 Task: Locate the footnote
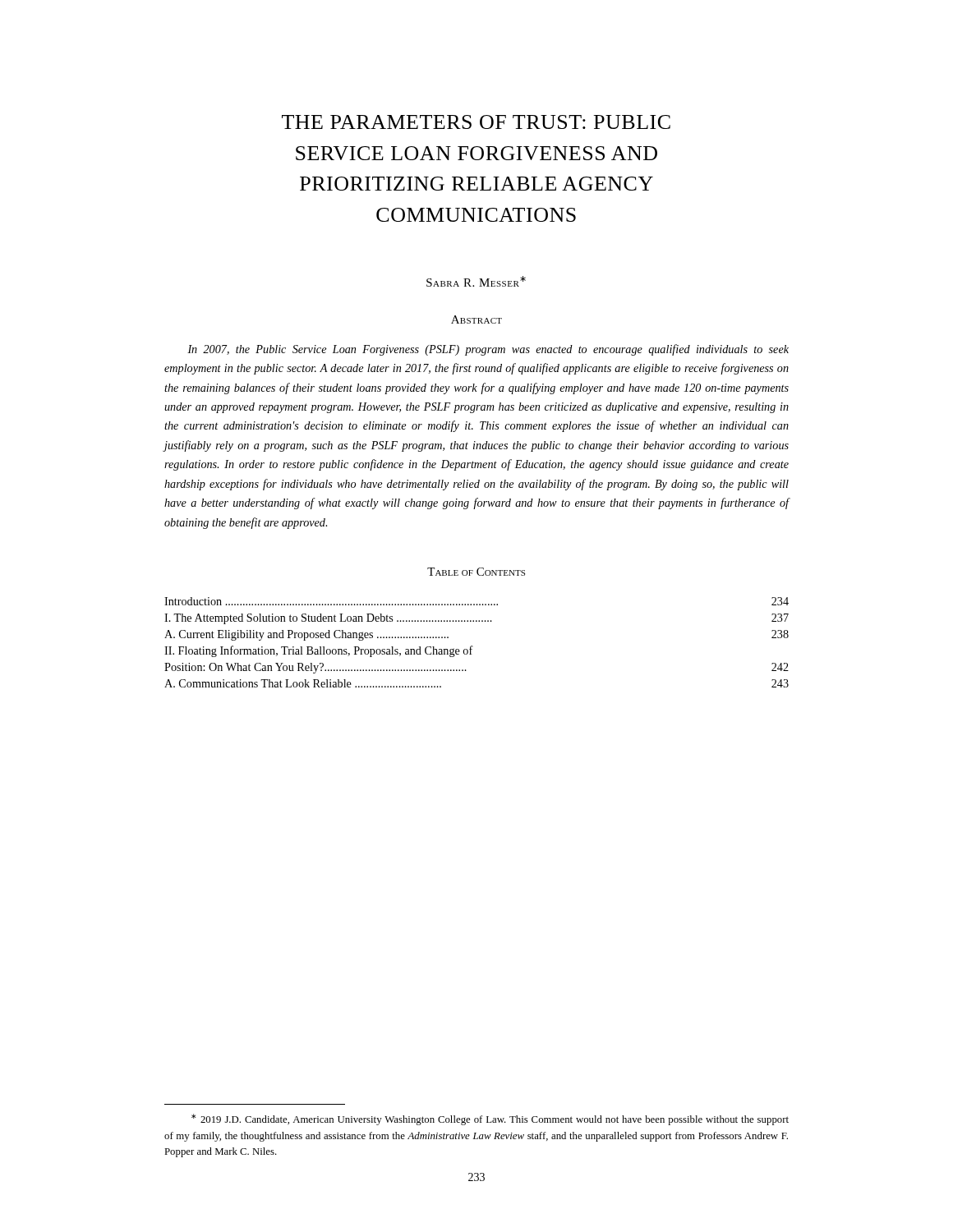476,1135
